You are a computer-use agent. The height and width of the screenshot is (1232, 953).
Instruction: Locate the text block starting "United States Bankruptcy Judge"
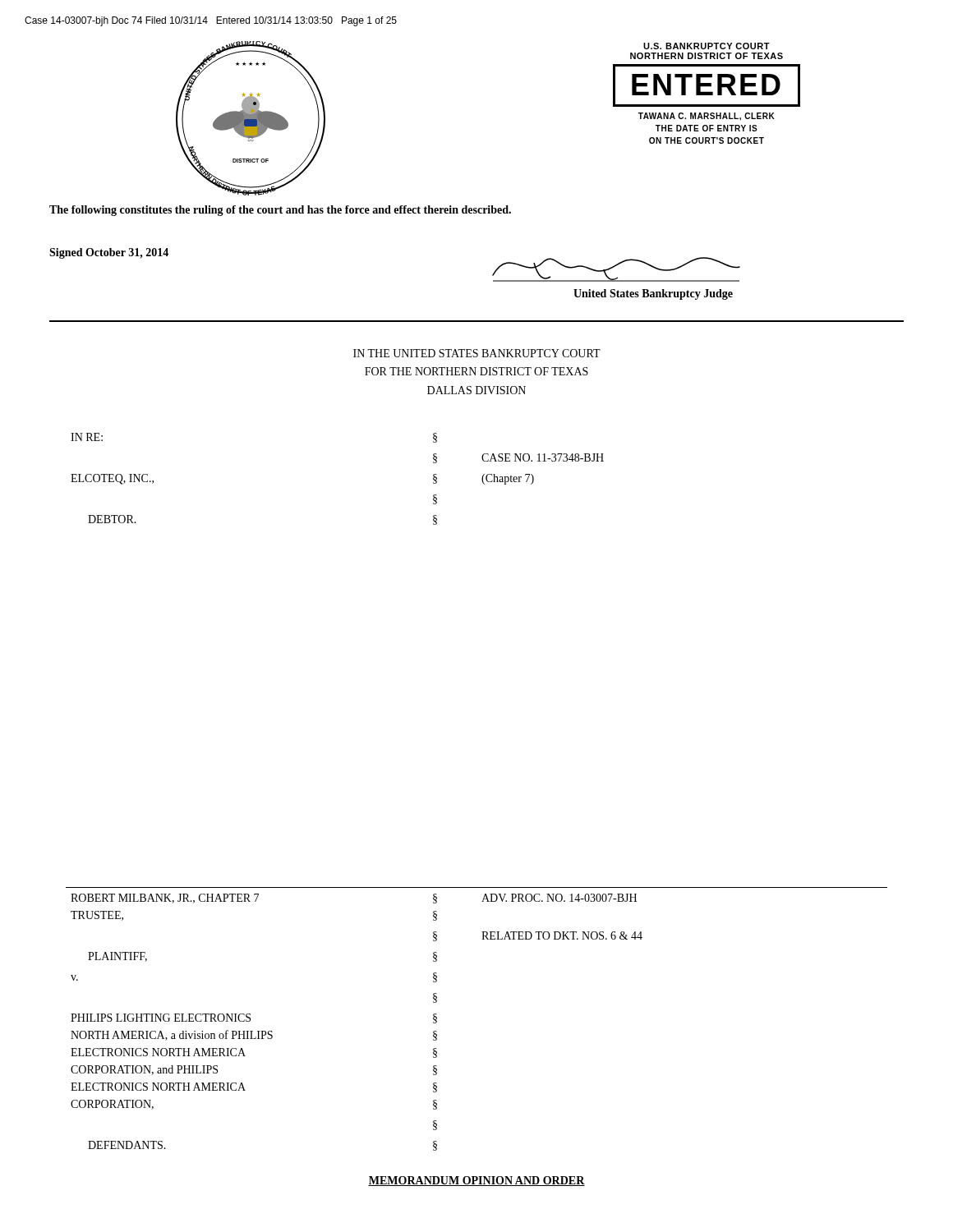(653, 294)
